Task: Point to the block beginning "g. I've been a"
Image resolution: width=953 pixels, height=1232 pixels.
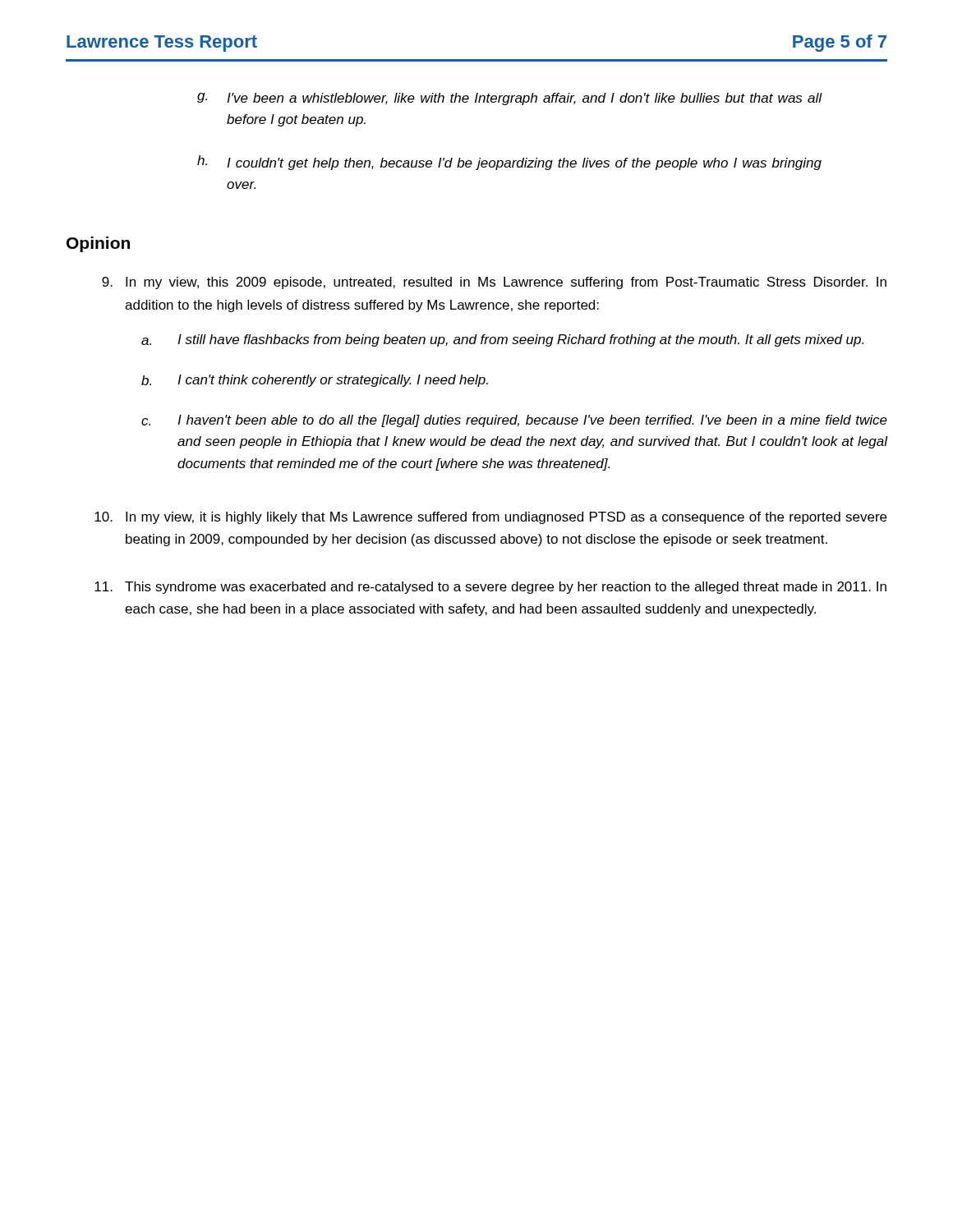Action: click(x=509, y=110)
